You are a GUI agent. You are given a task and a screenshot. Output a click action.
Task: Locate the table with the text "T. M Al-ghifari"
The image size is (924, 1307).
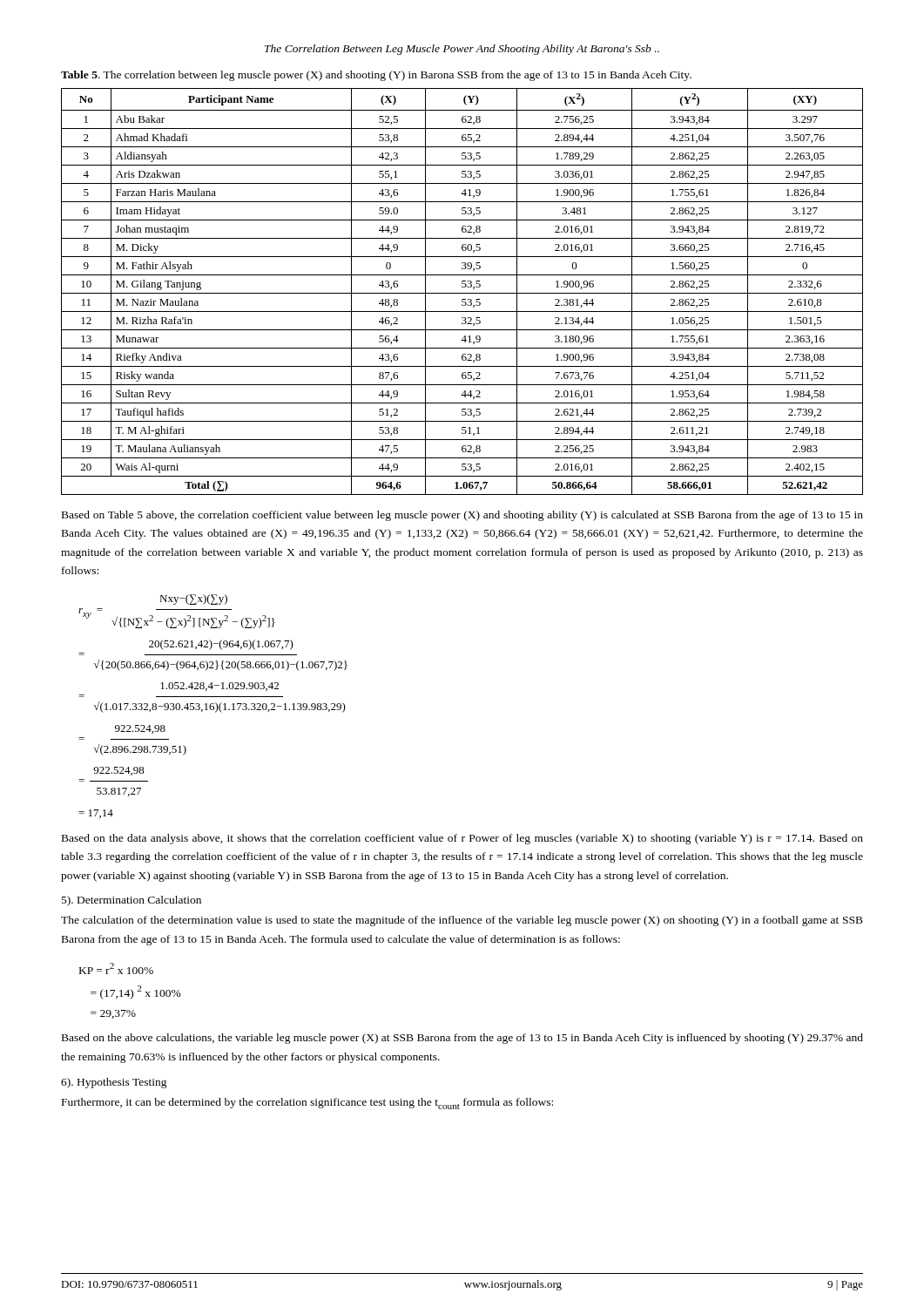point(462,291)
